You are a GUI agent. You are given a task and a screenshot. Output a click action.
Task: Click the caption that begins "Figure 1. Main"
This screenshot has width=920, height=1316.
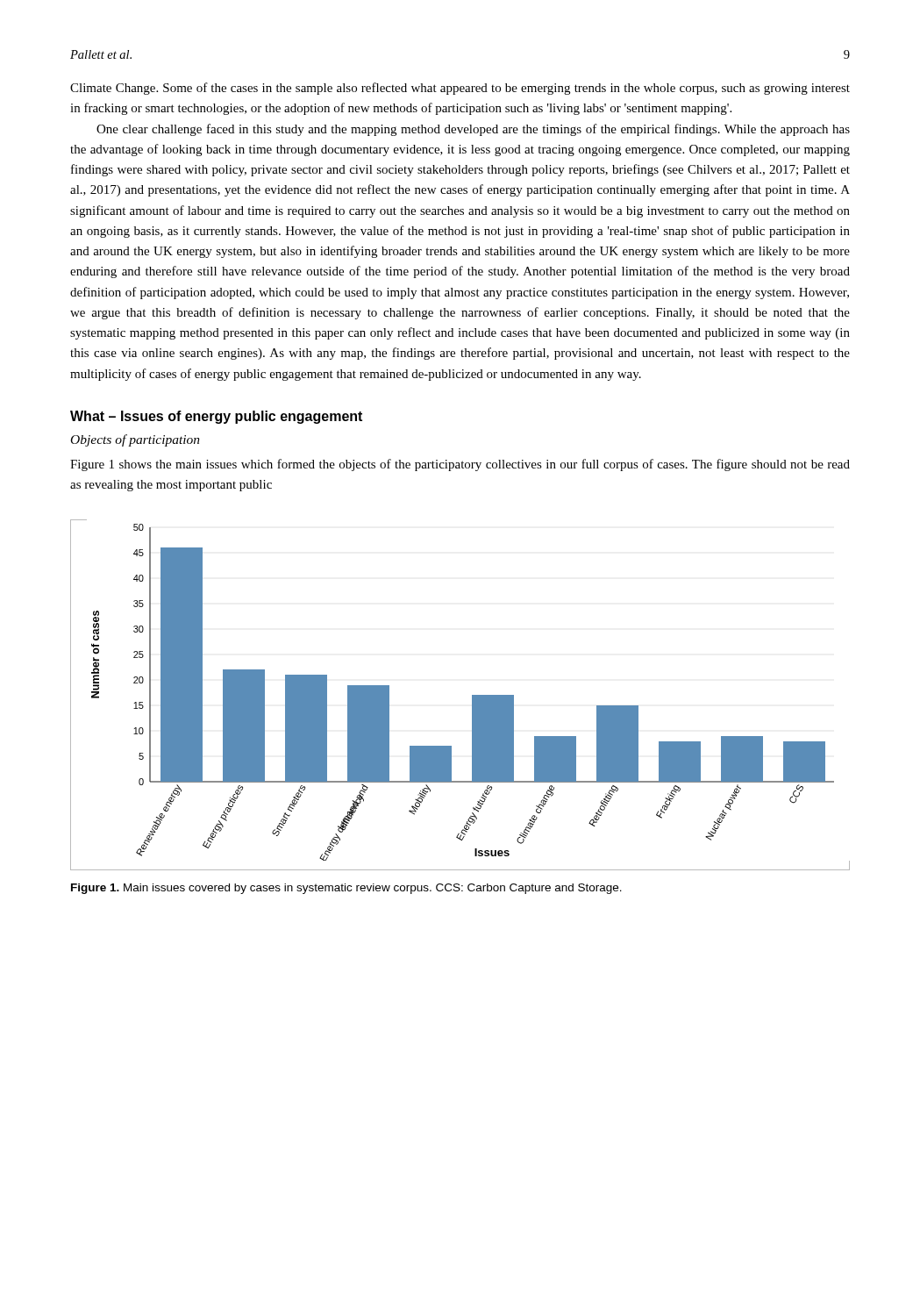tap(346, 888)
